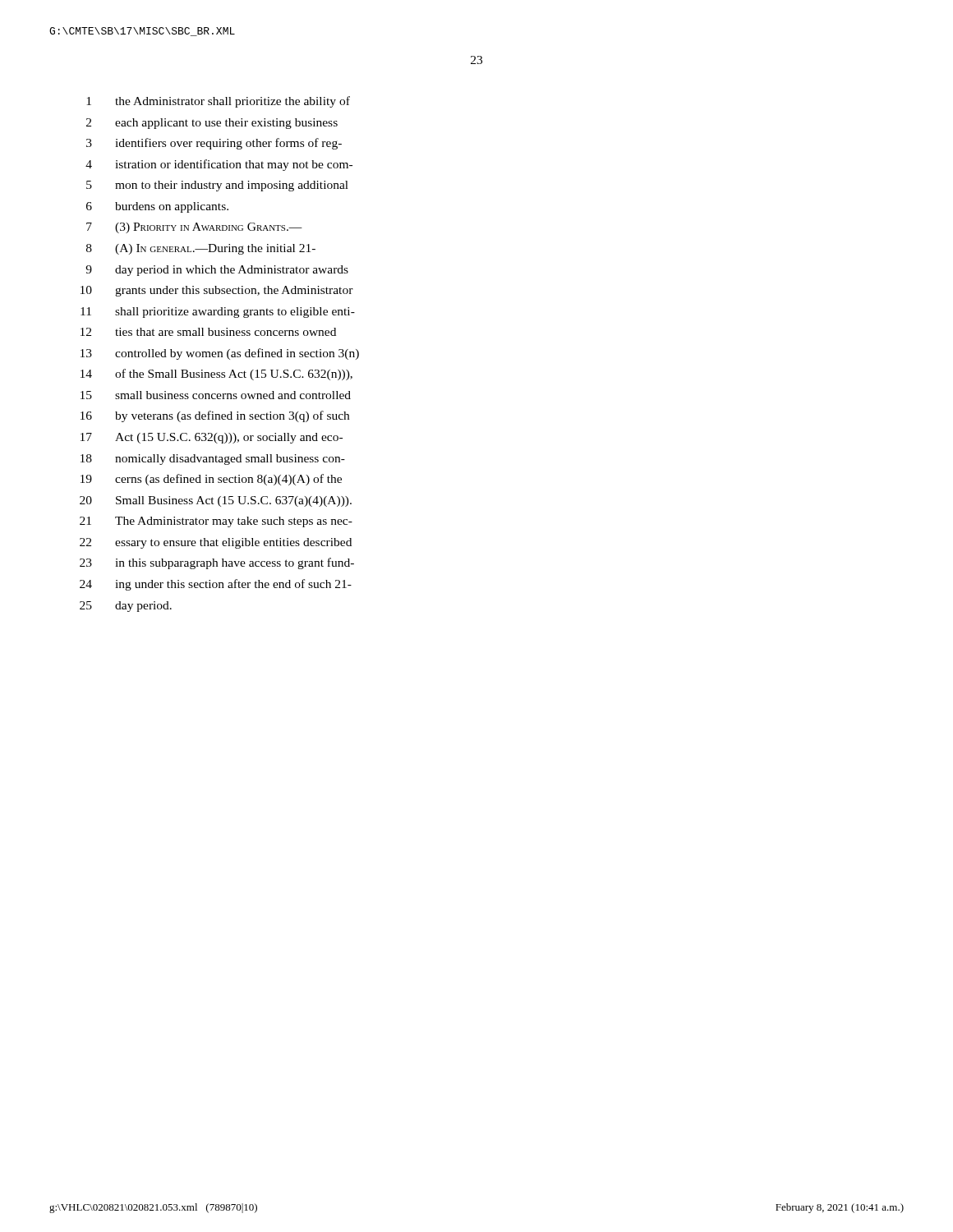Point to the text starting "3 identifiers over requiring other forms of"

(214, 144)
